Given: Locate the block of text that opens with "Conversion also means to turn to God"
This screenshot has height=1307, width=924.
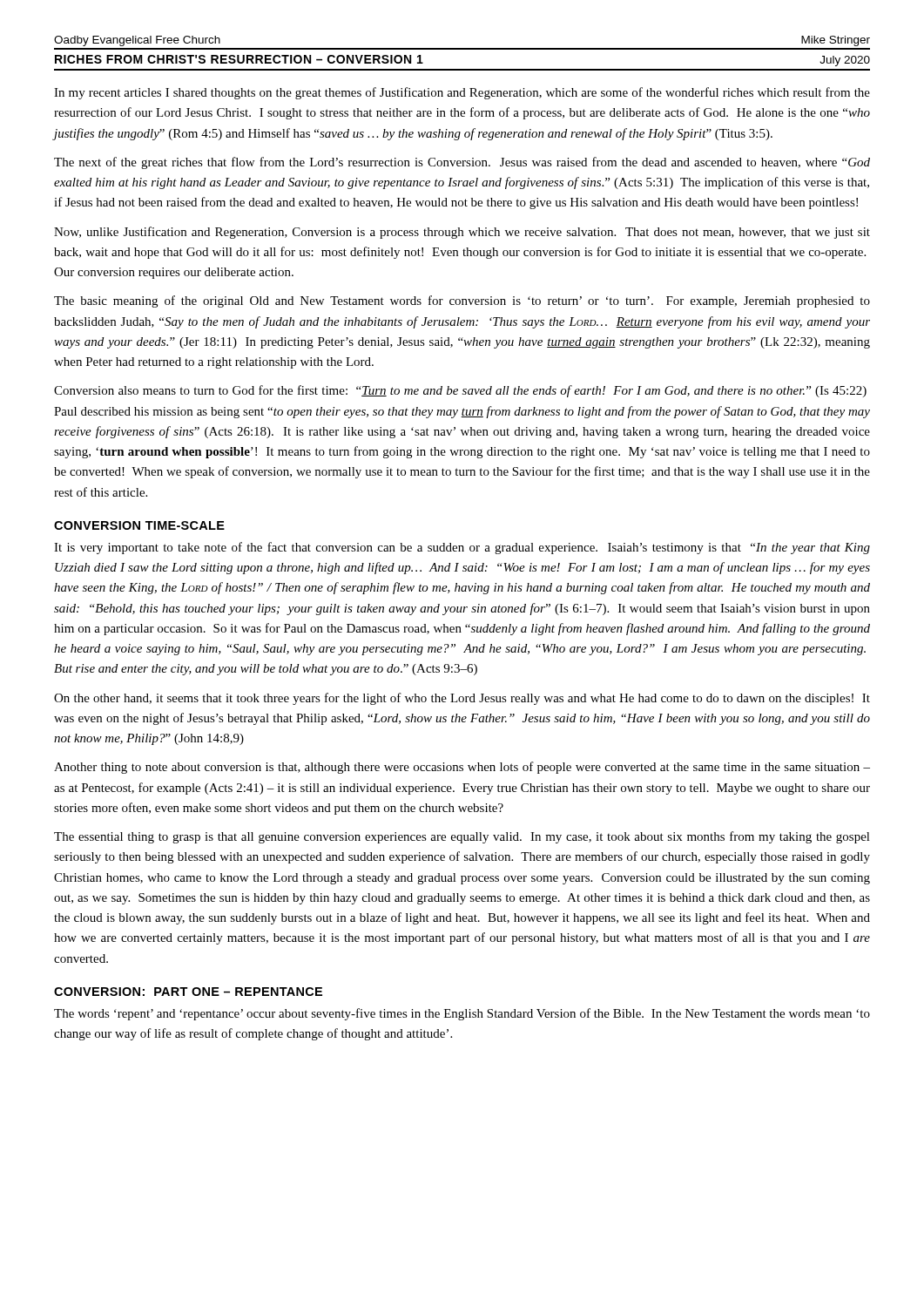Looking at the screenshot, I should (x=462, y=441).
